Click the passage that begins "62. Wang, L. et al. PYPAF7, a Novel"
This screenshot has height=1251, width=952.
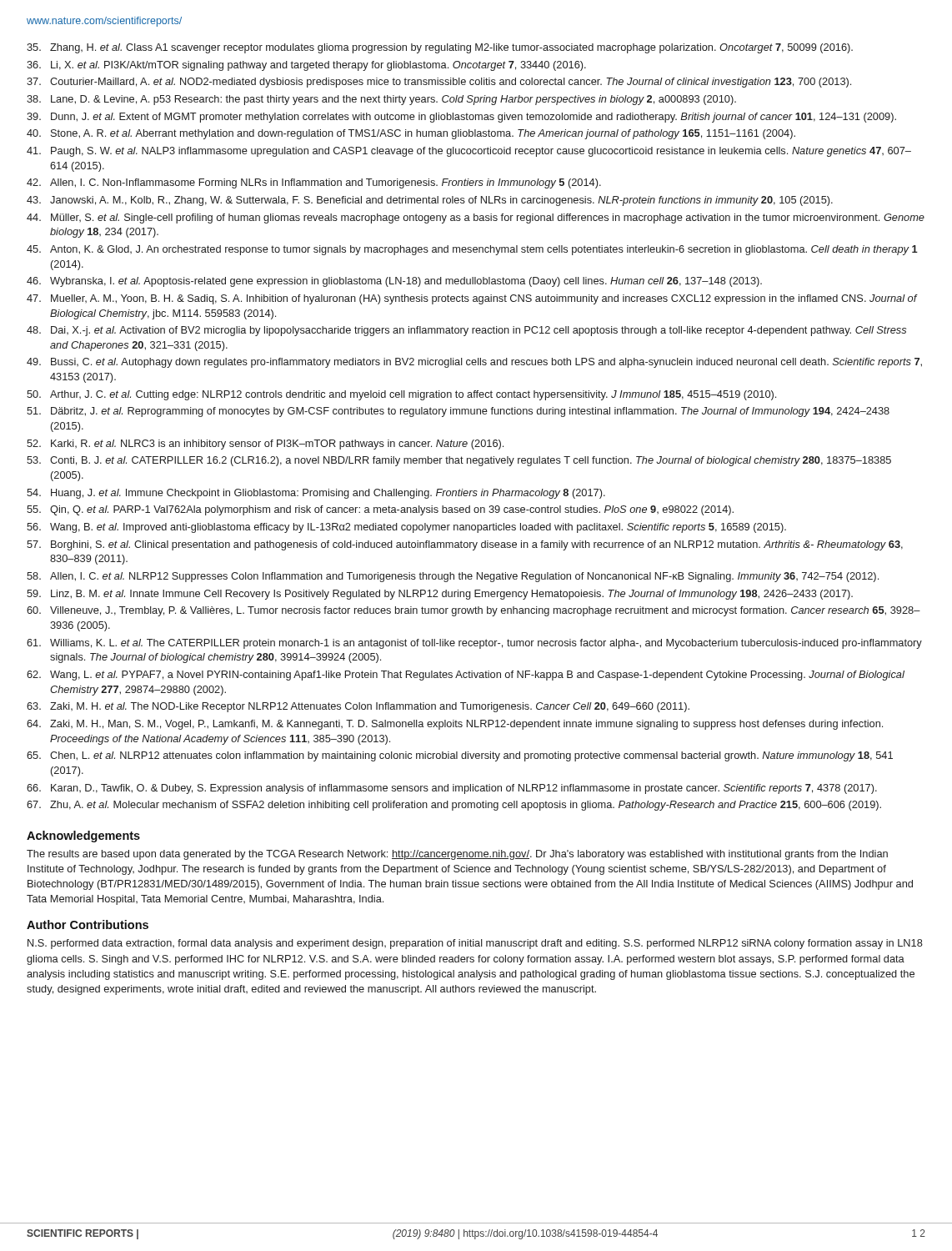pos(476,682)
